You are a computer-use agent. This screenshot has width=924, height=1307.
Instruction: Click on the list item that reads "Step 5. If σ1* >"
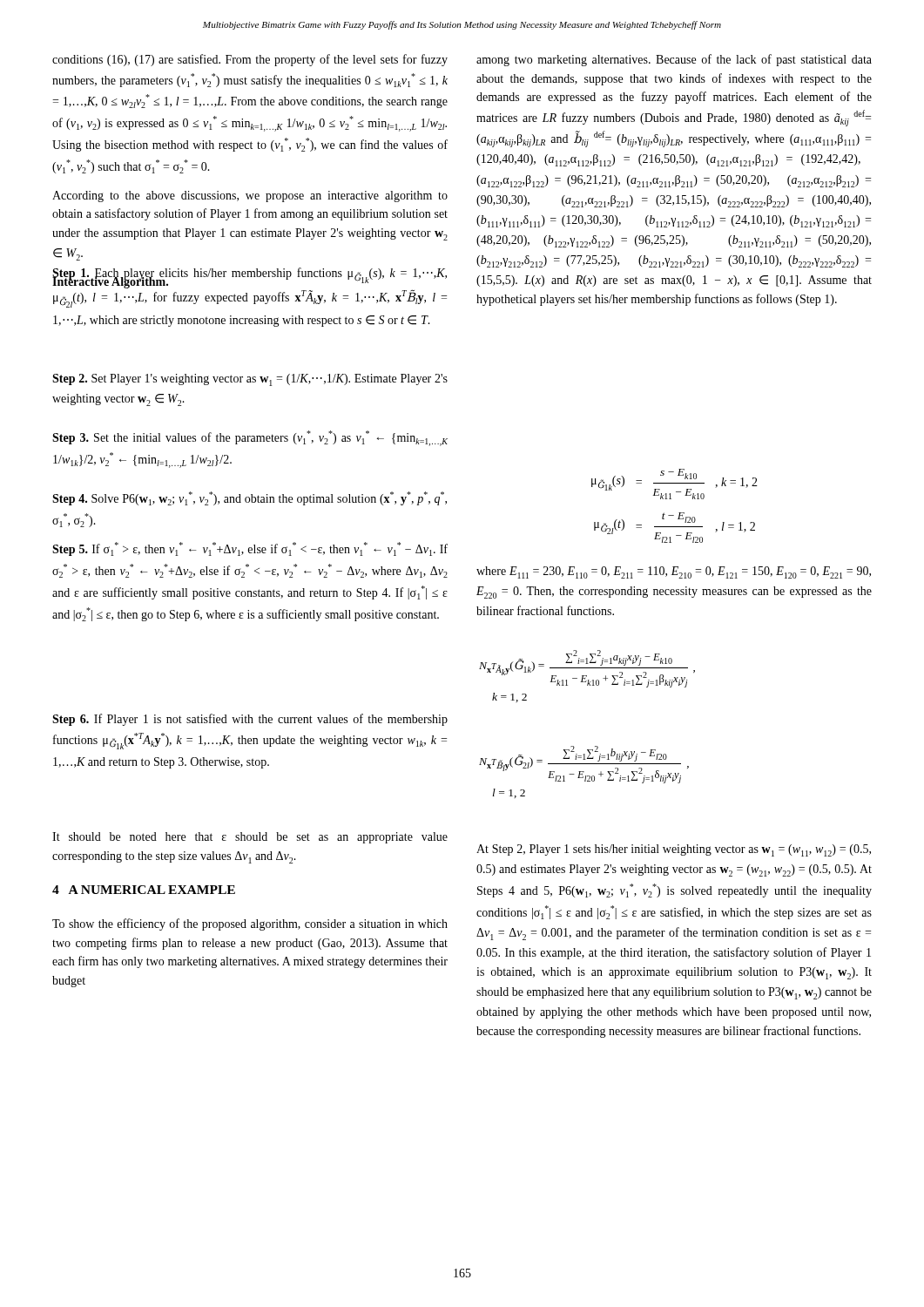pos(250,582)
